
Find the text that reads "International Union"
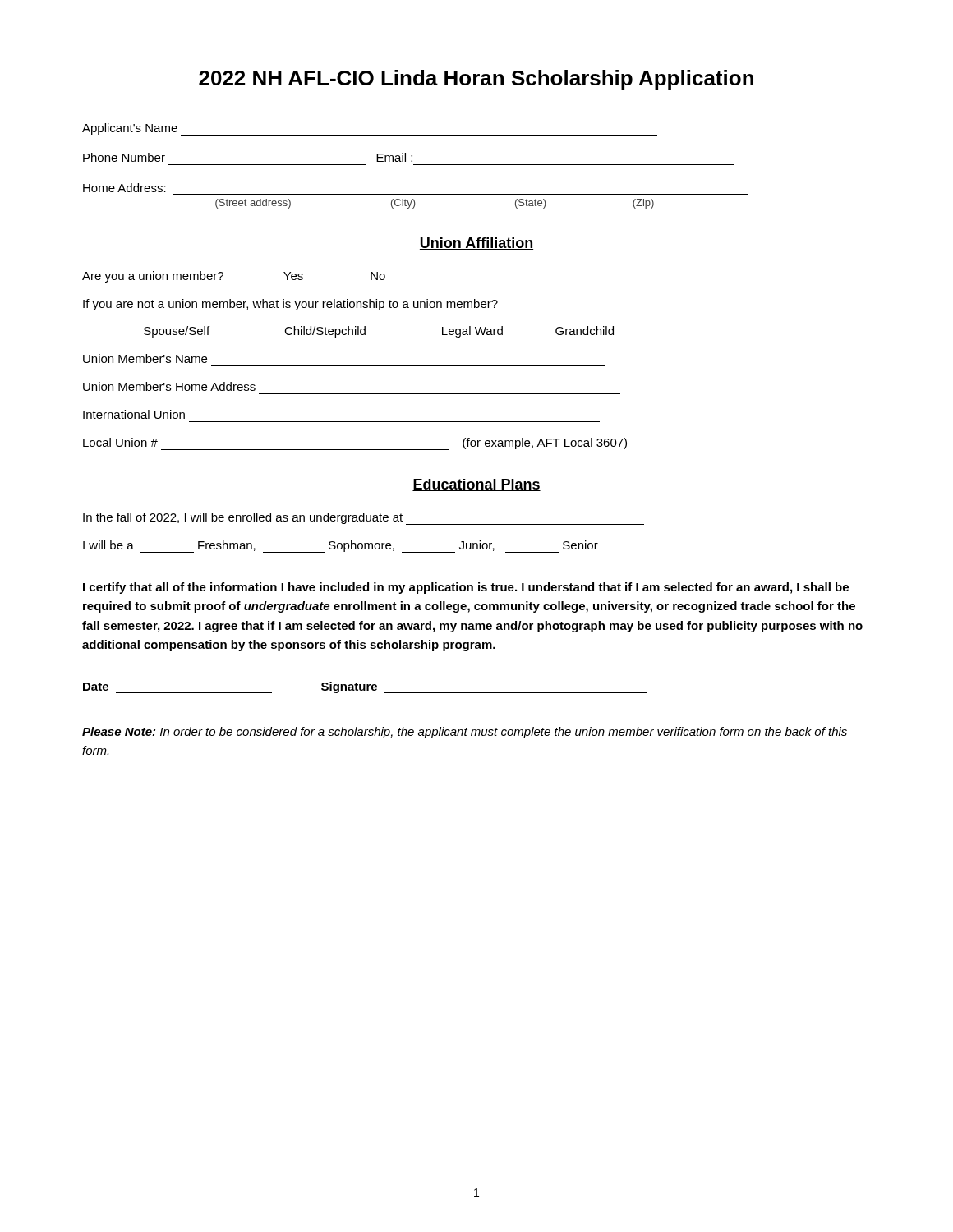pyautogui.click(x=341, y=415)
